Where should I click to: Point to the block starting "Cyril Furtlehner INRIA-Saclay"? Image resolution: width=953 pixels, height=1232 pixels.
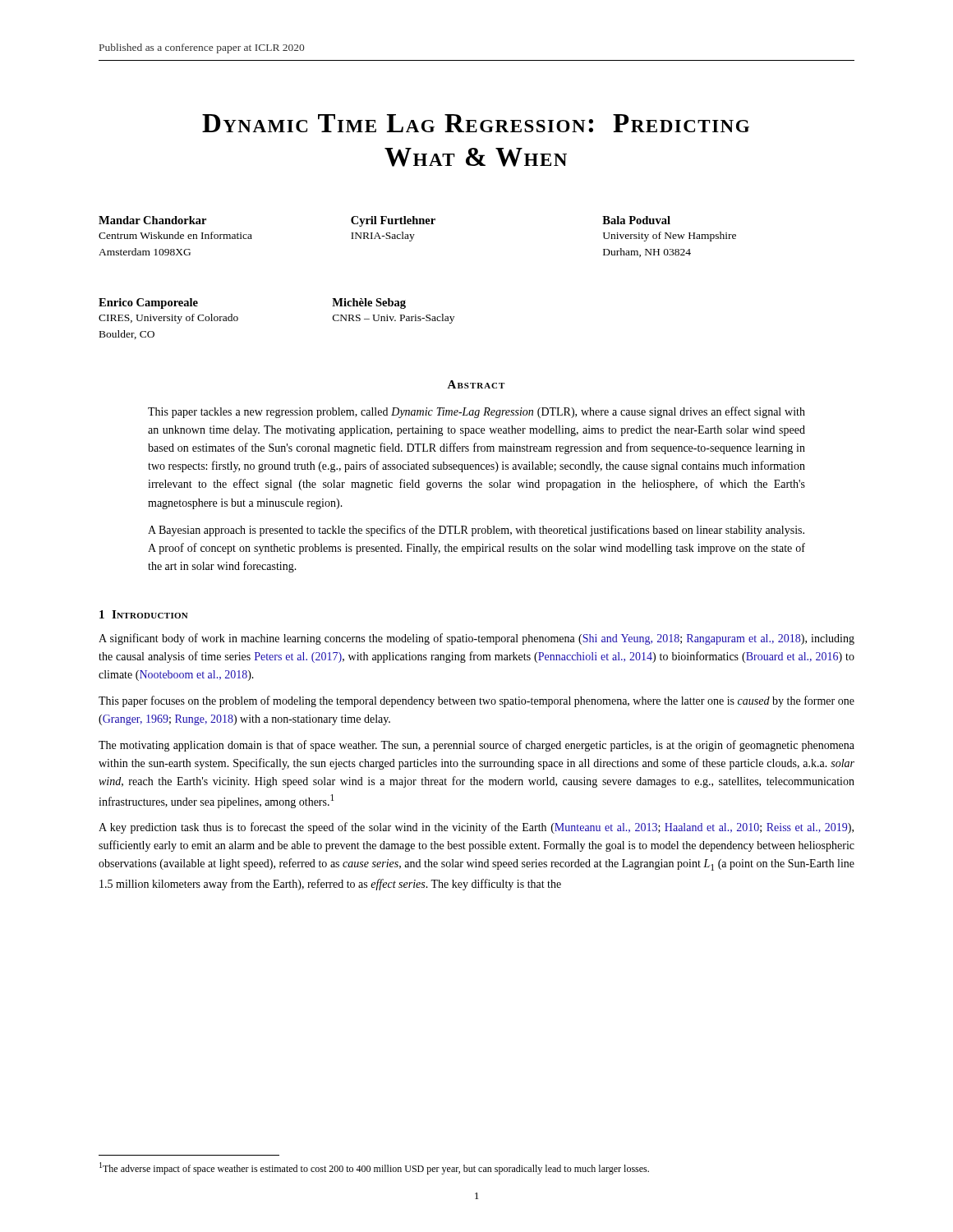(x=386, y=221)
